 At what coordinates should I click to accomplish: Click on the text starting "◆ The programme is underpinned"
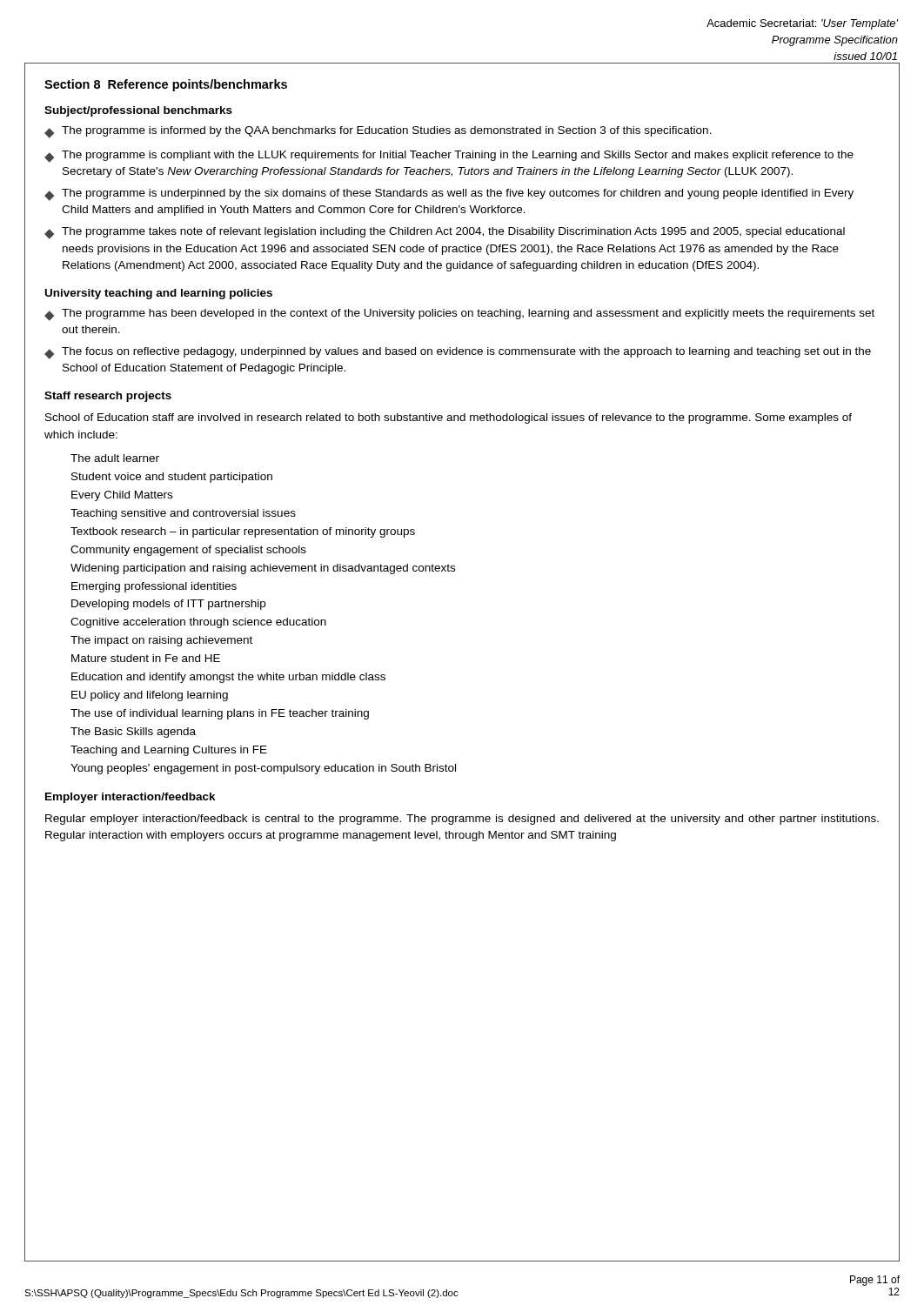[462, 201]
